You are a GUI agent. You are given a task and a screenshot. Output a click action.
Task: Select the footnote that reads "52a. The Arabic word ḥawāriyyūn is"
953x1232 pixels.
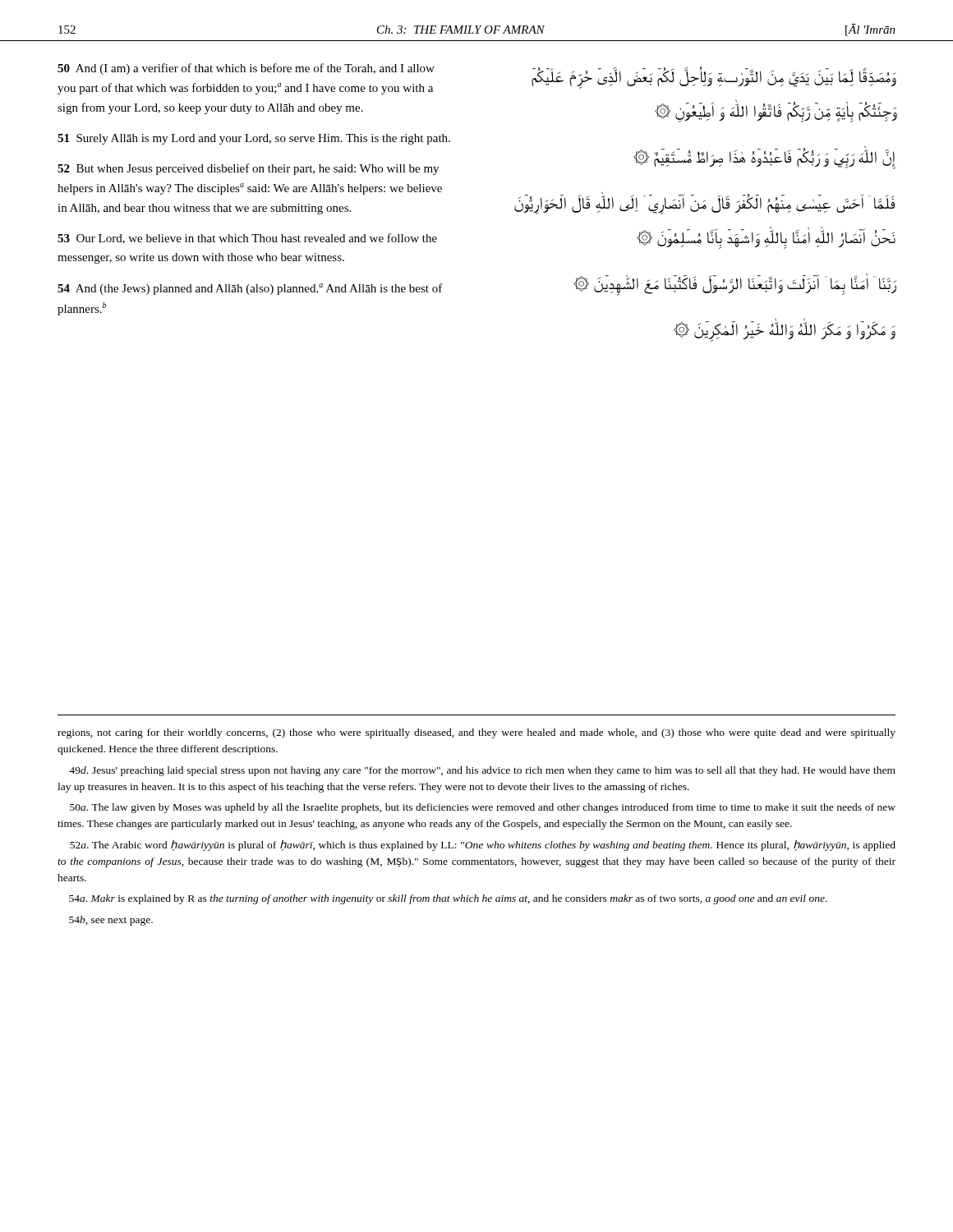coord(476,861)
